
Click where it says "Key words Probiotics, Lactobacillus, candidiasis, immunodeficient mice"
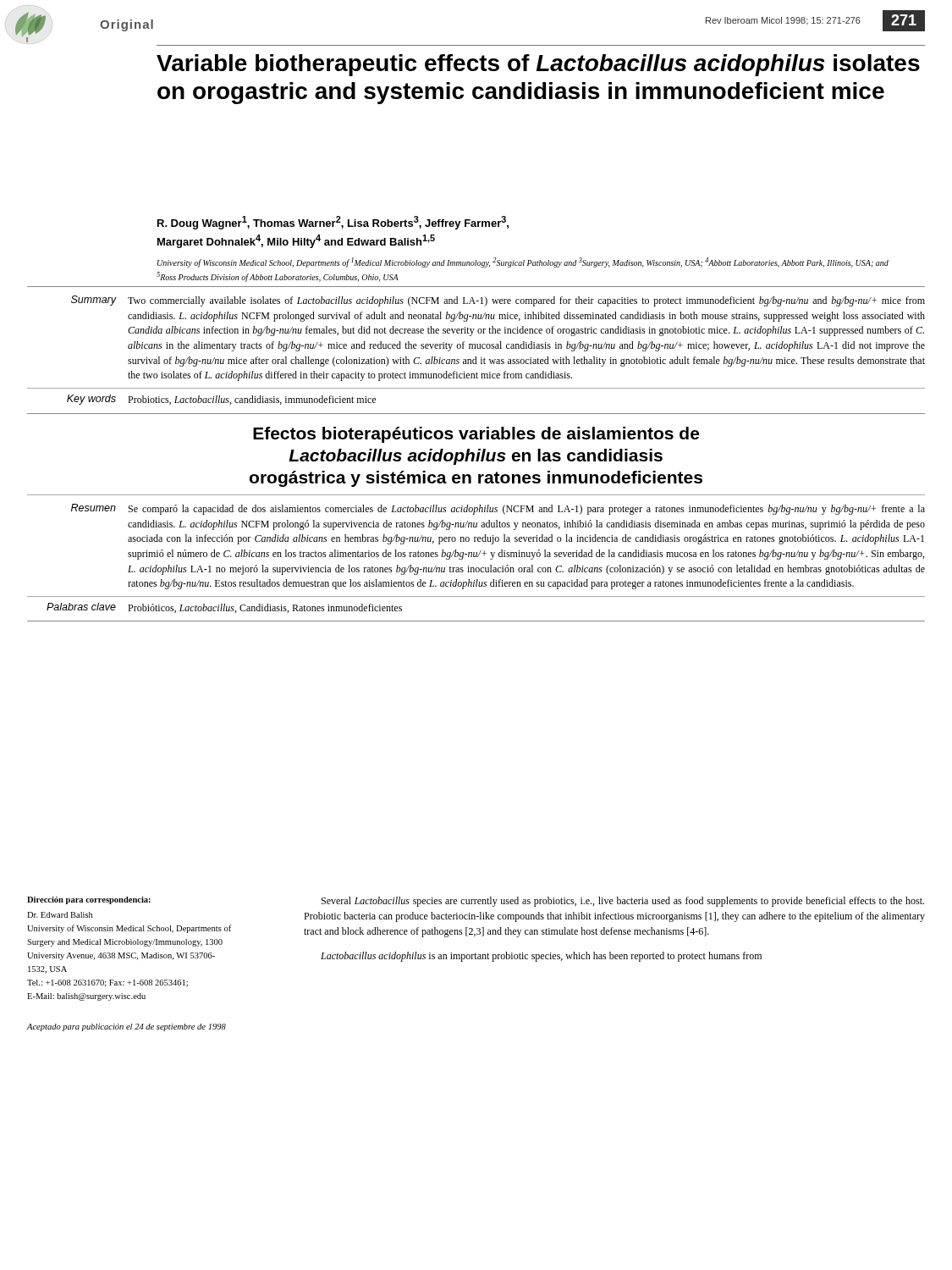[221, 400]
